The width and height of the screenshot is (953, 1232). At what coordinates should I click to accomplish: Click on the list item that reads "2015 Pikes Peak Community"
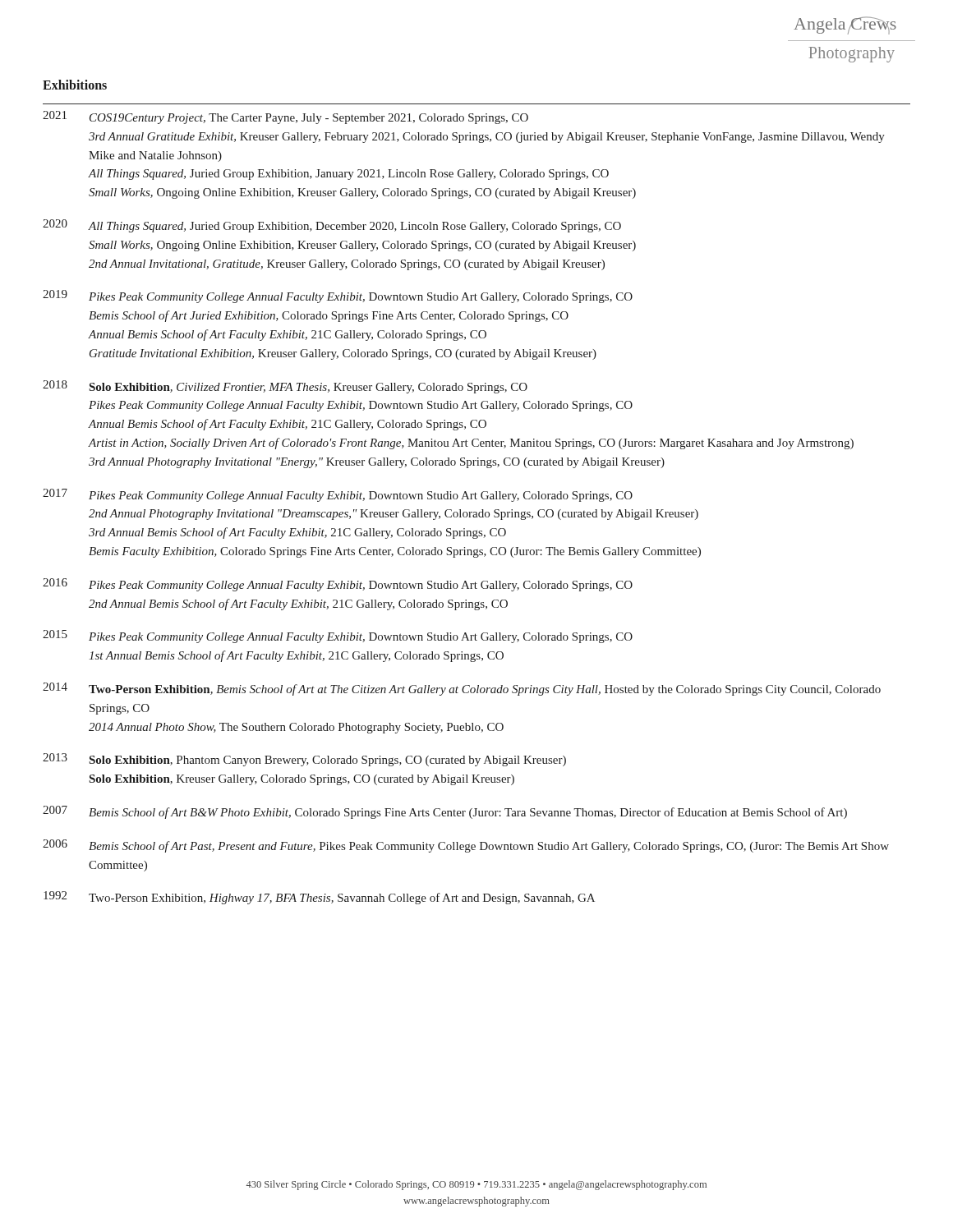click(476, 646)
